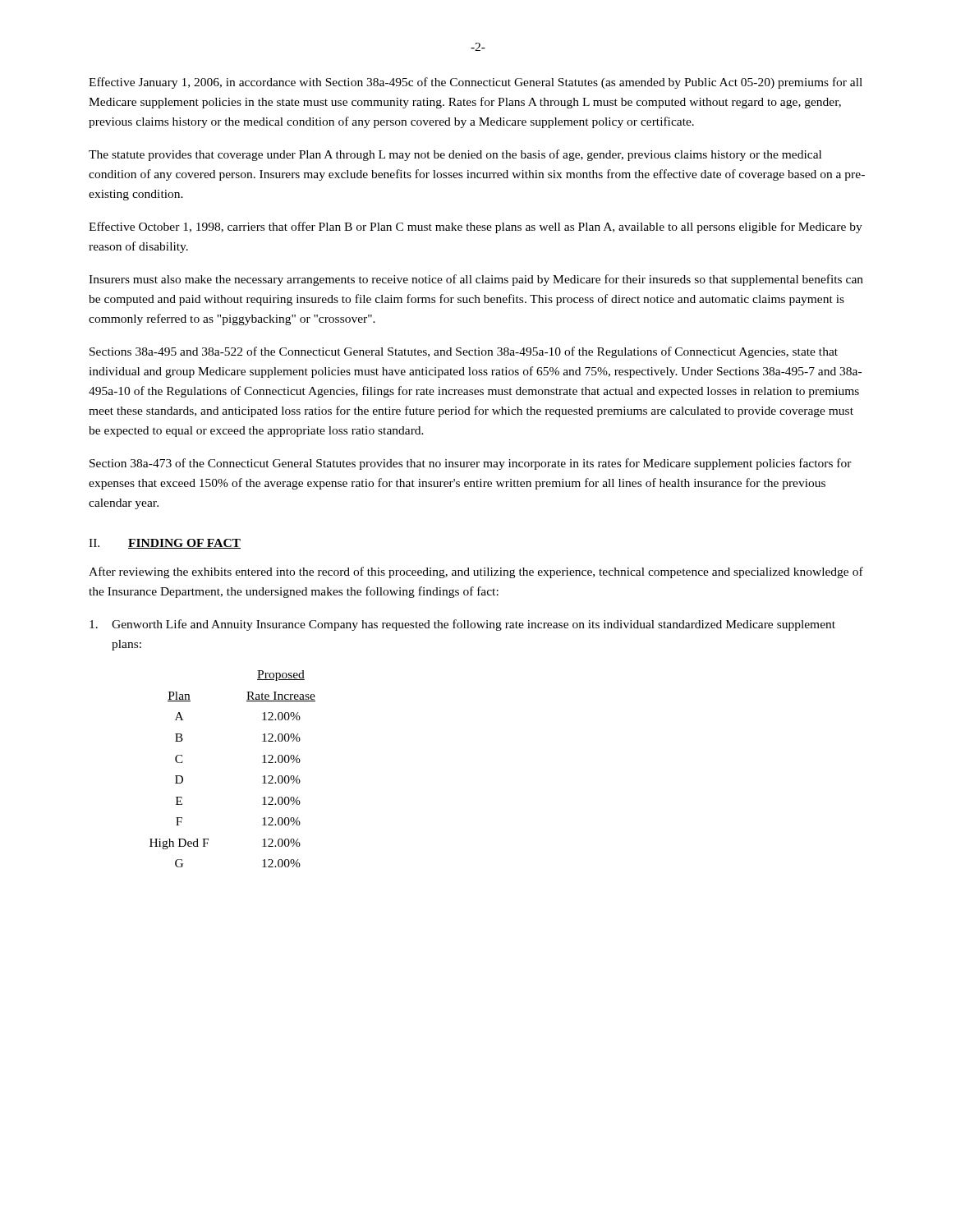
Task: Point to the block beginning "Genworth Life and"
Action: (x=478, y=634)
